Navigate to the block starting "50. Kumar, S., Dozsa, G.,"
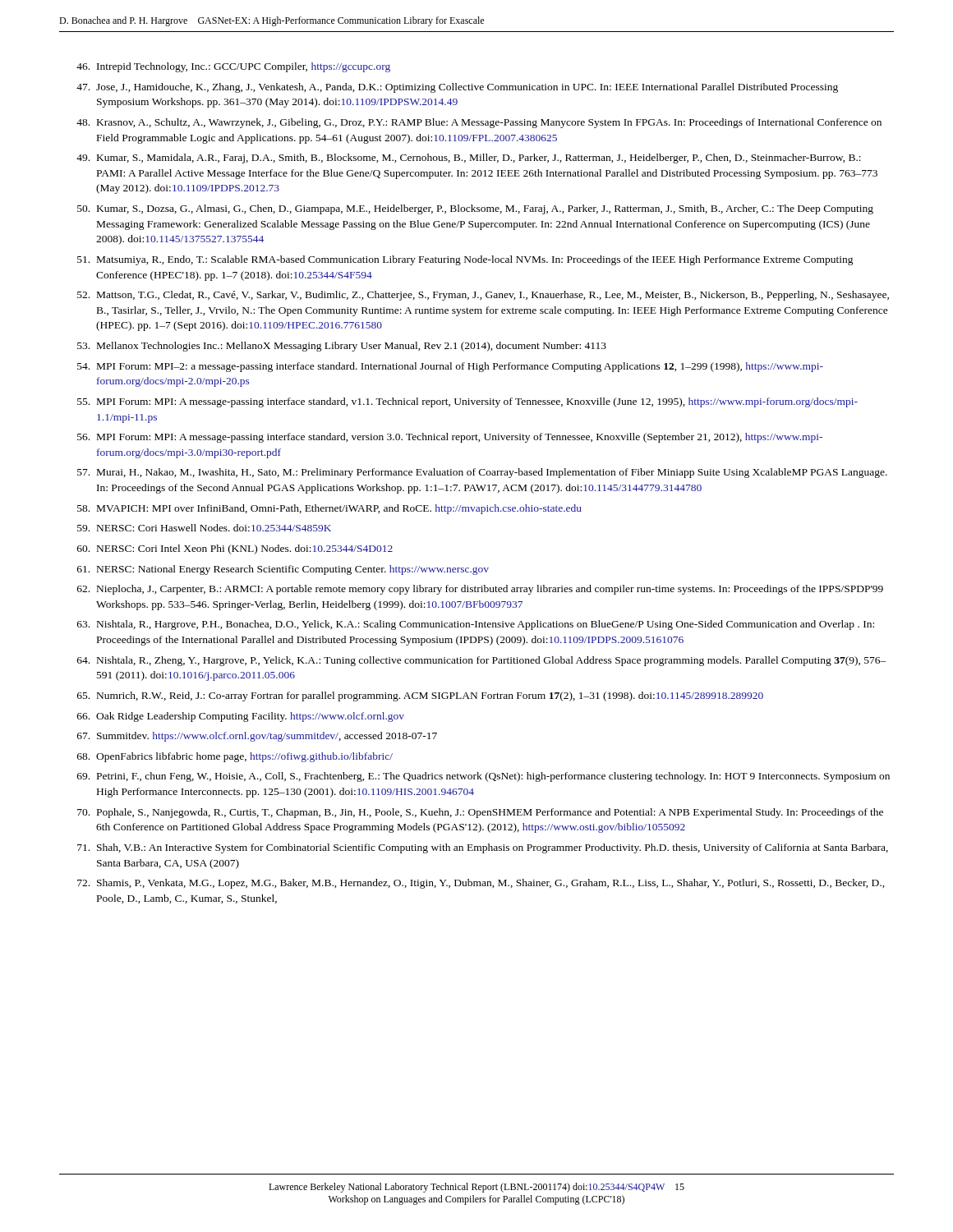The width and height of the screenshot is (953, 1232). coord(476,224)
